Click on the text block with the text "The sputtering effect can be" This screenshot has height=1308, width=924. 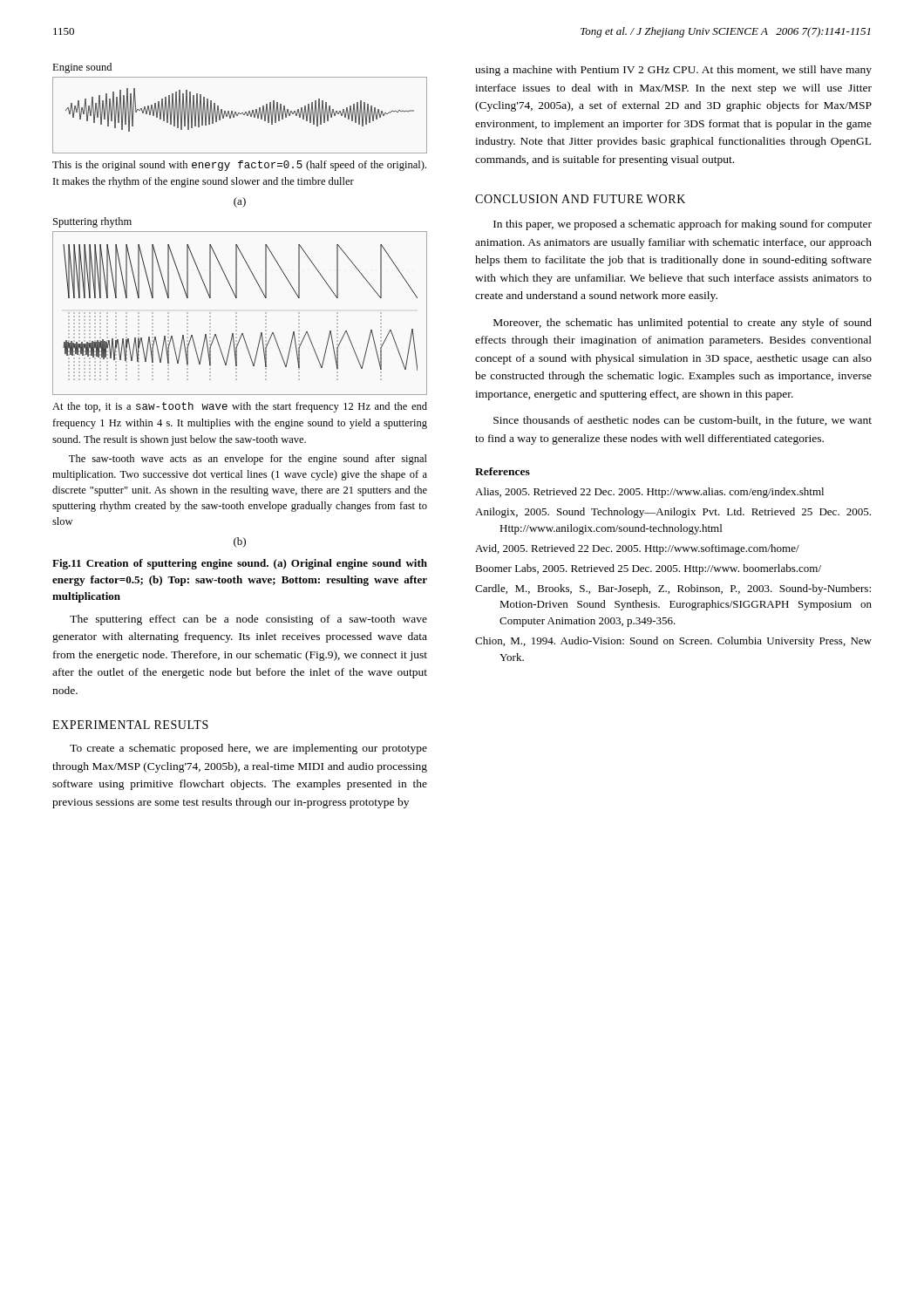pyautogui.click(x=240, y=654)
